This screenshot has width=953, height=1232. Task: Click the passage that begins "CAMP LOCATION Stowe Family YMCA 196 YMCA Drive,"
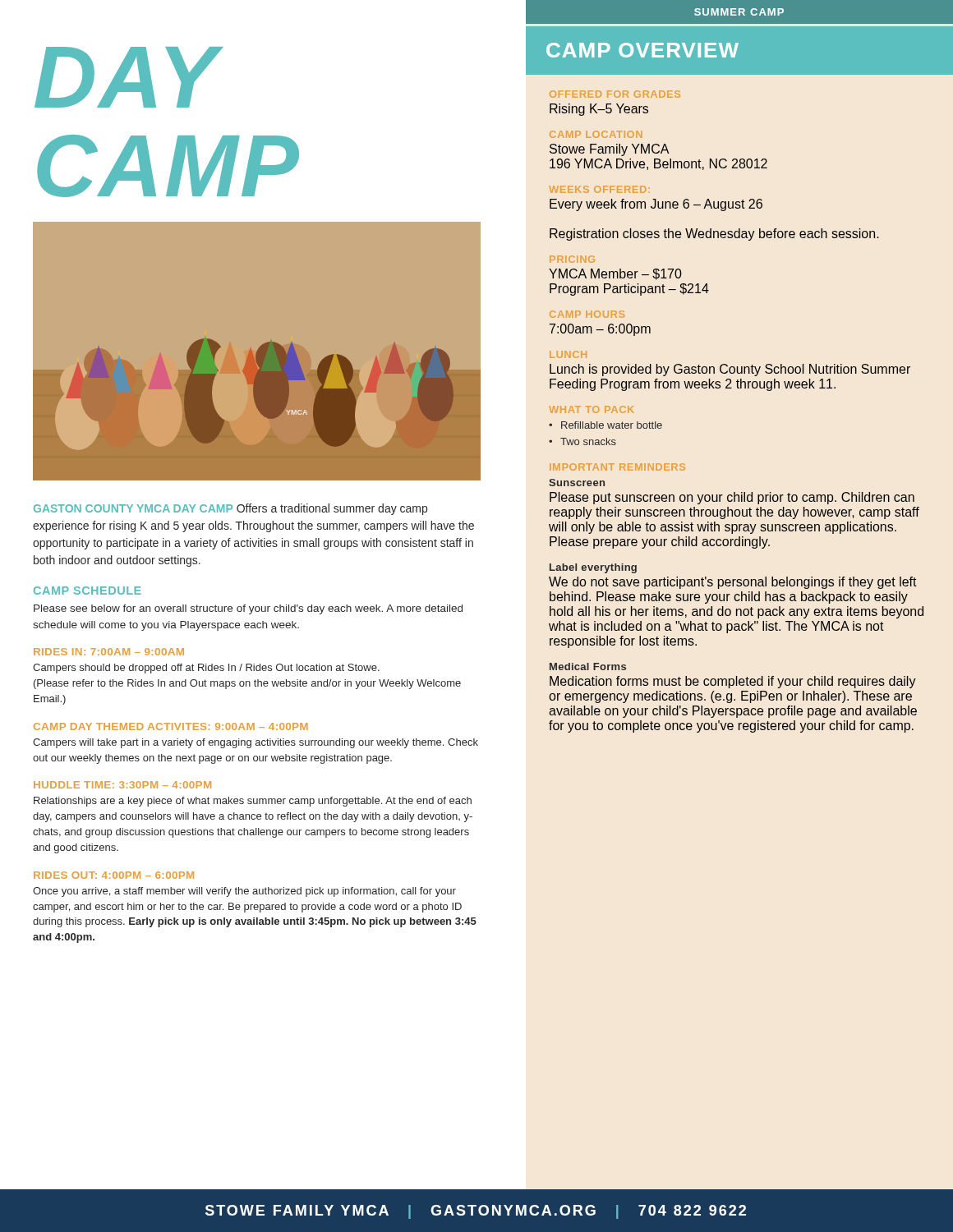tap(739, 150)
